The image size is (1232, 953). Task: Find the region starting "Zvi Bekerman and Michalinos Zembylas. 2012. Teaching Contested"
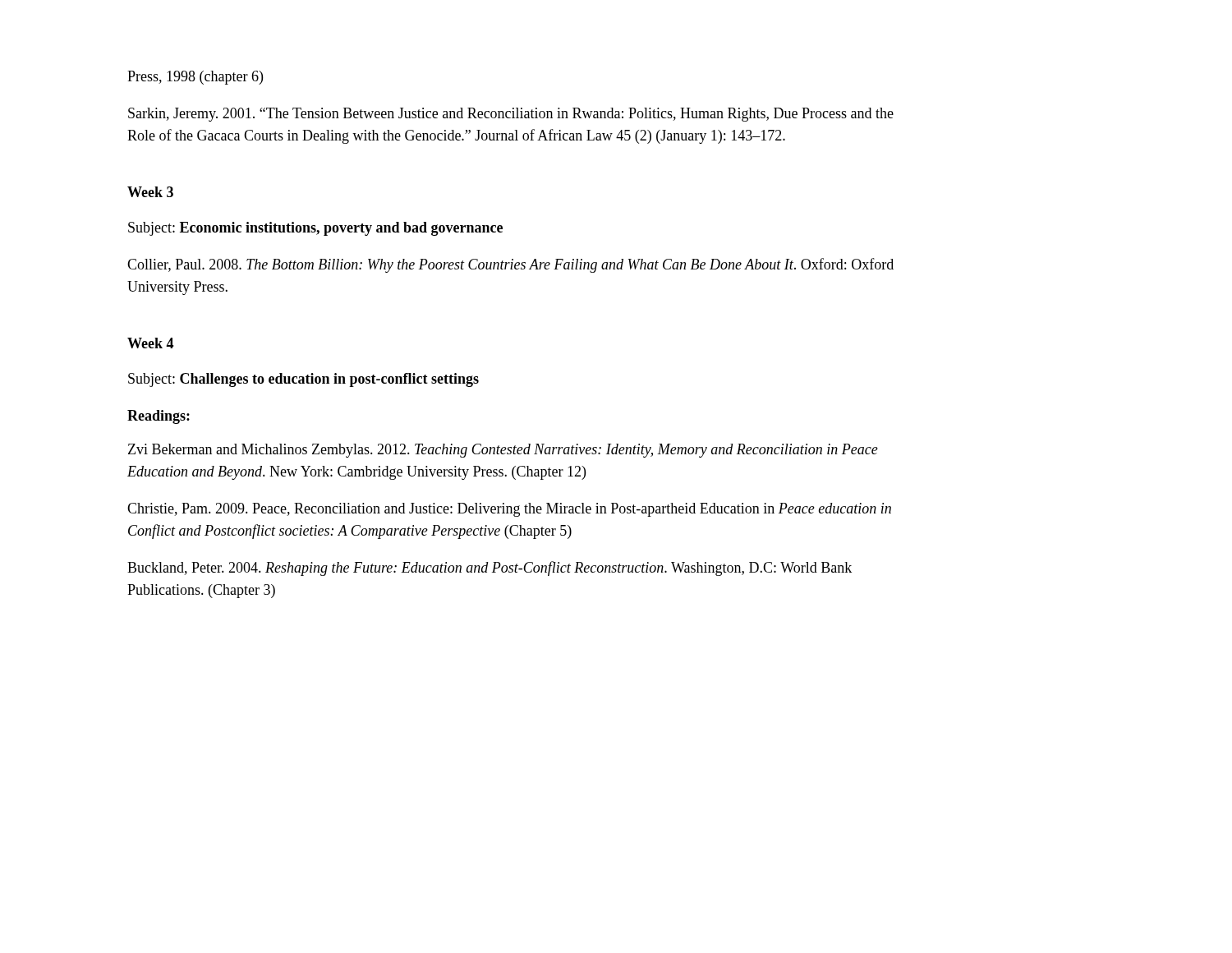click(502, 460)
